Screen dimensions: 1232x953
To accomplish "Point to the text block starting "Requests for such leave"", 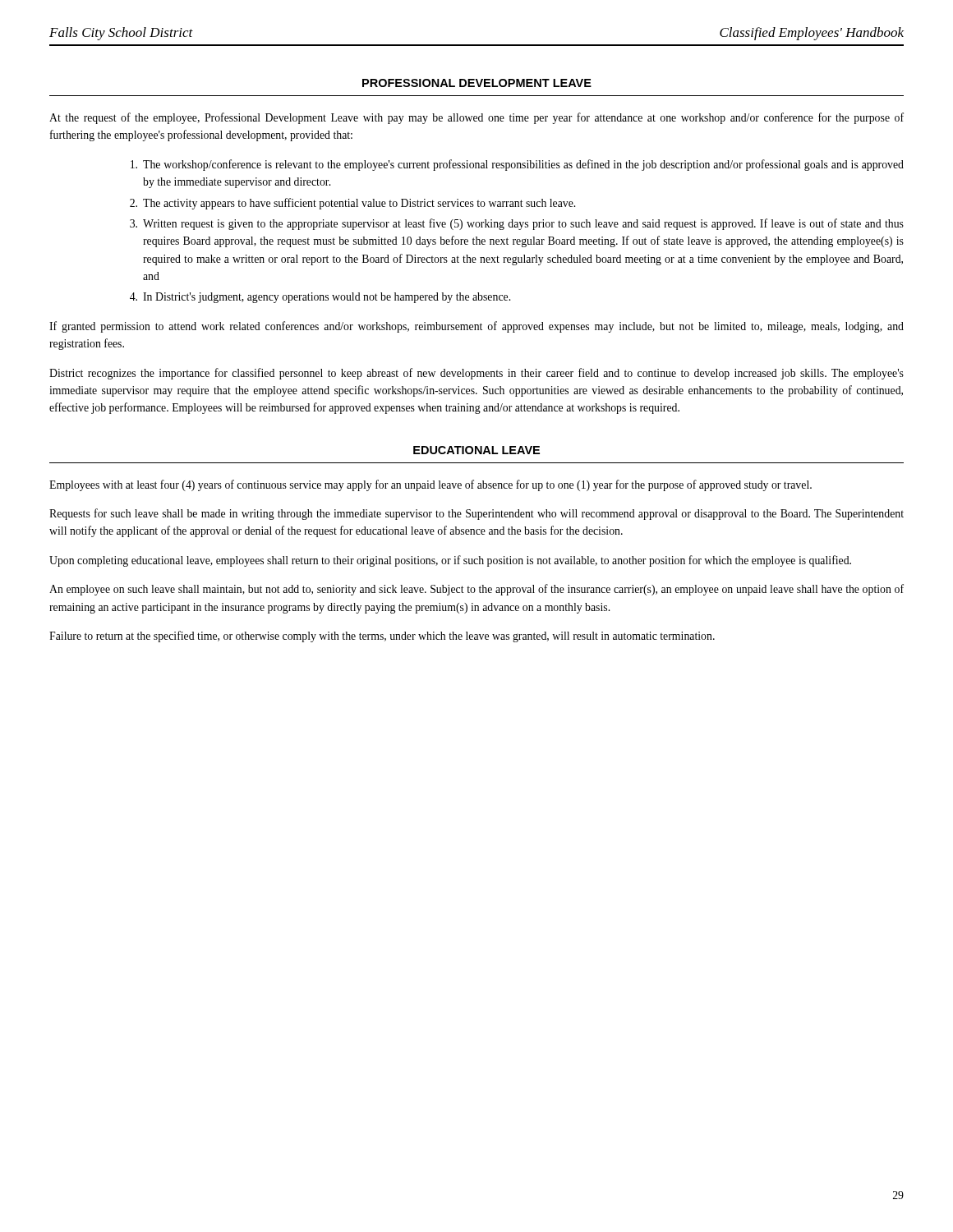I will click(476, 522).
